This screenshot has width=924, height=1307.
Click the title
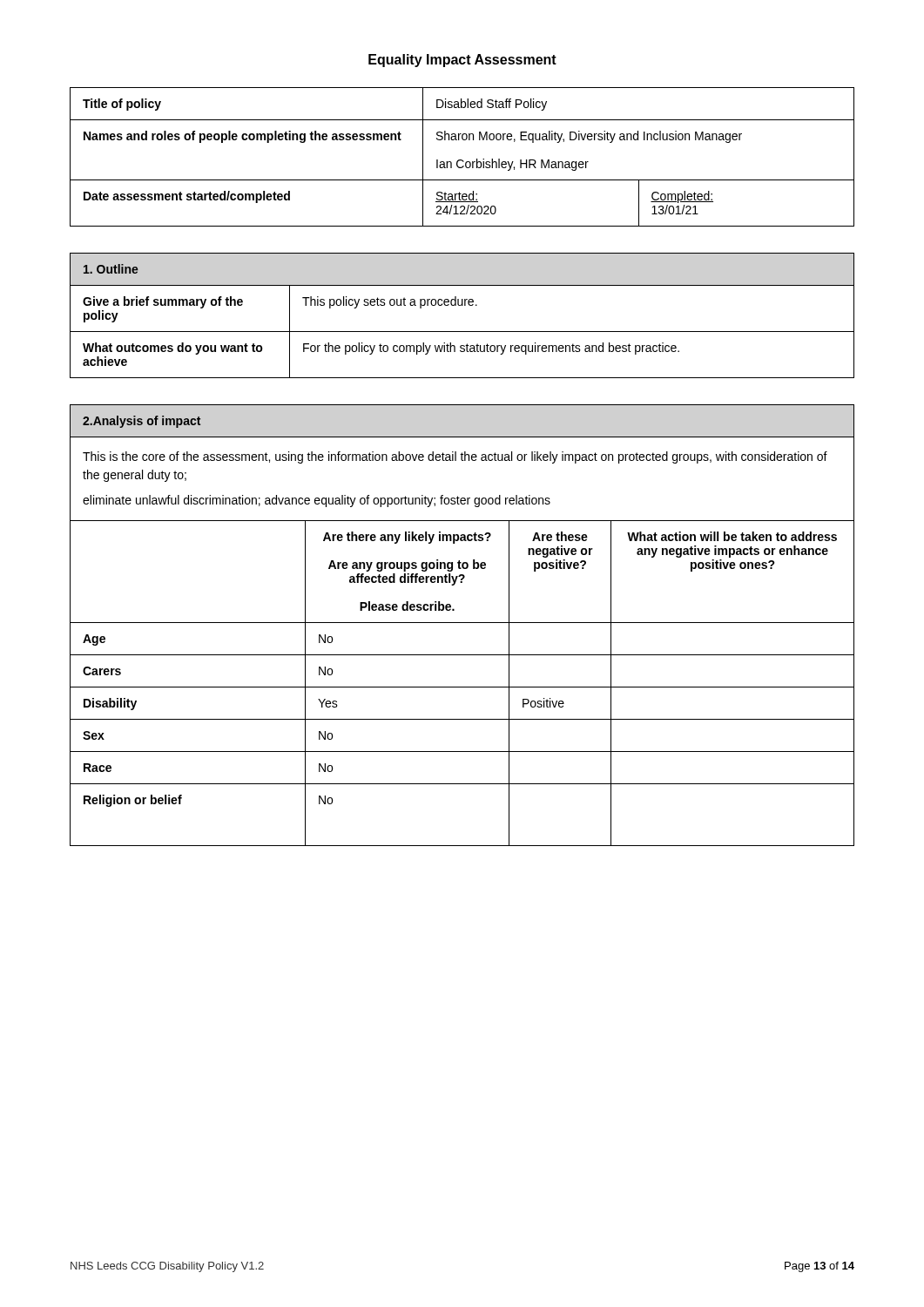click(462, 60)
